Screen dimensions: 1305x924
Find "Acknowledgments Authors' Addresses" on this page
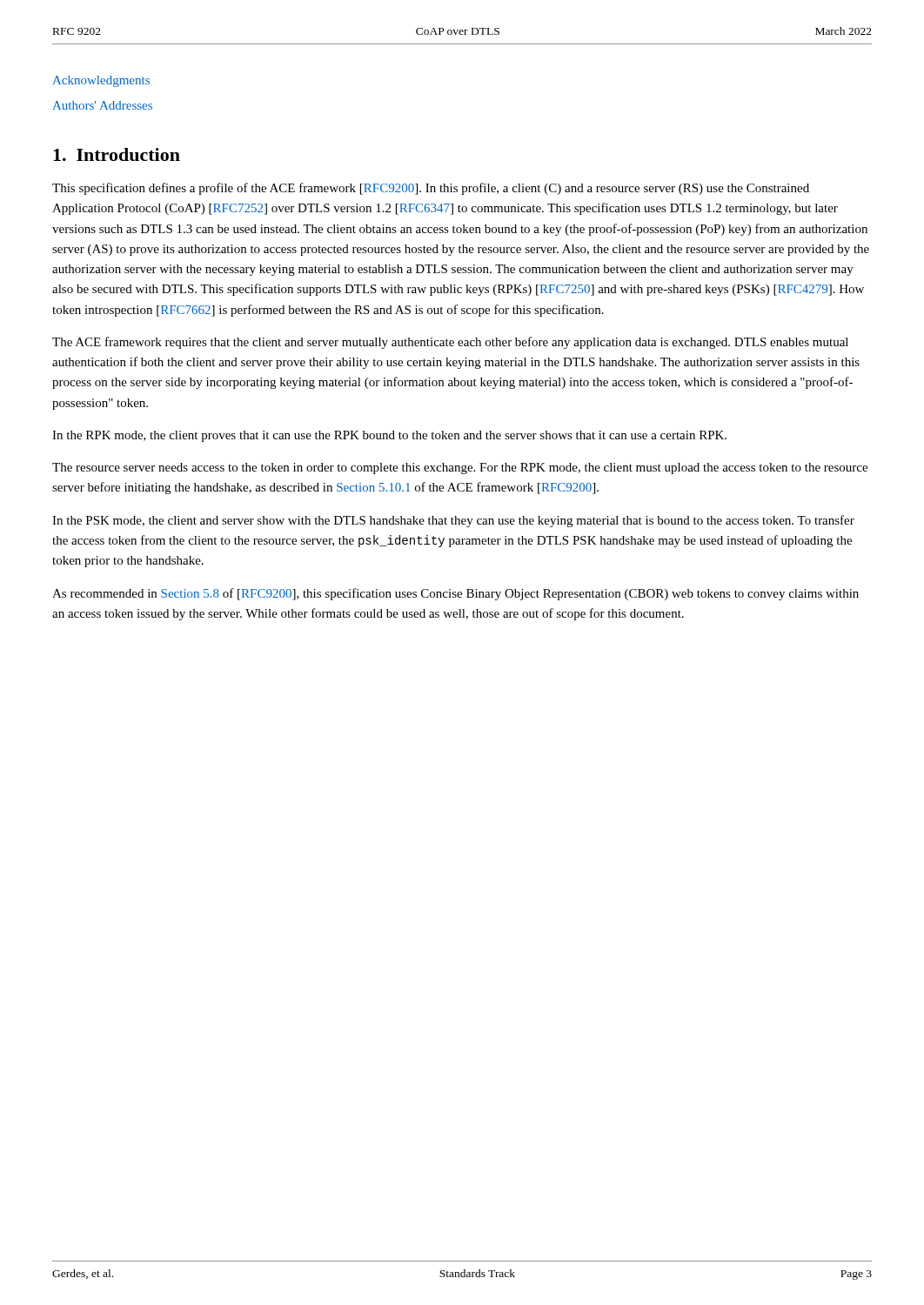101,81
